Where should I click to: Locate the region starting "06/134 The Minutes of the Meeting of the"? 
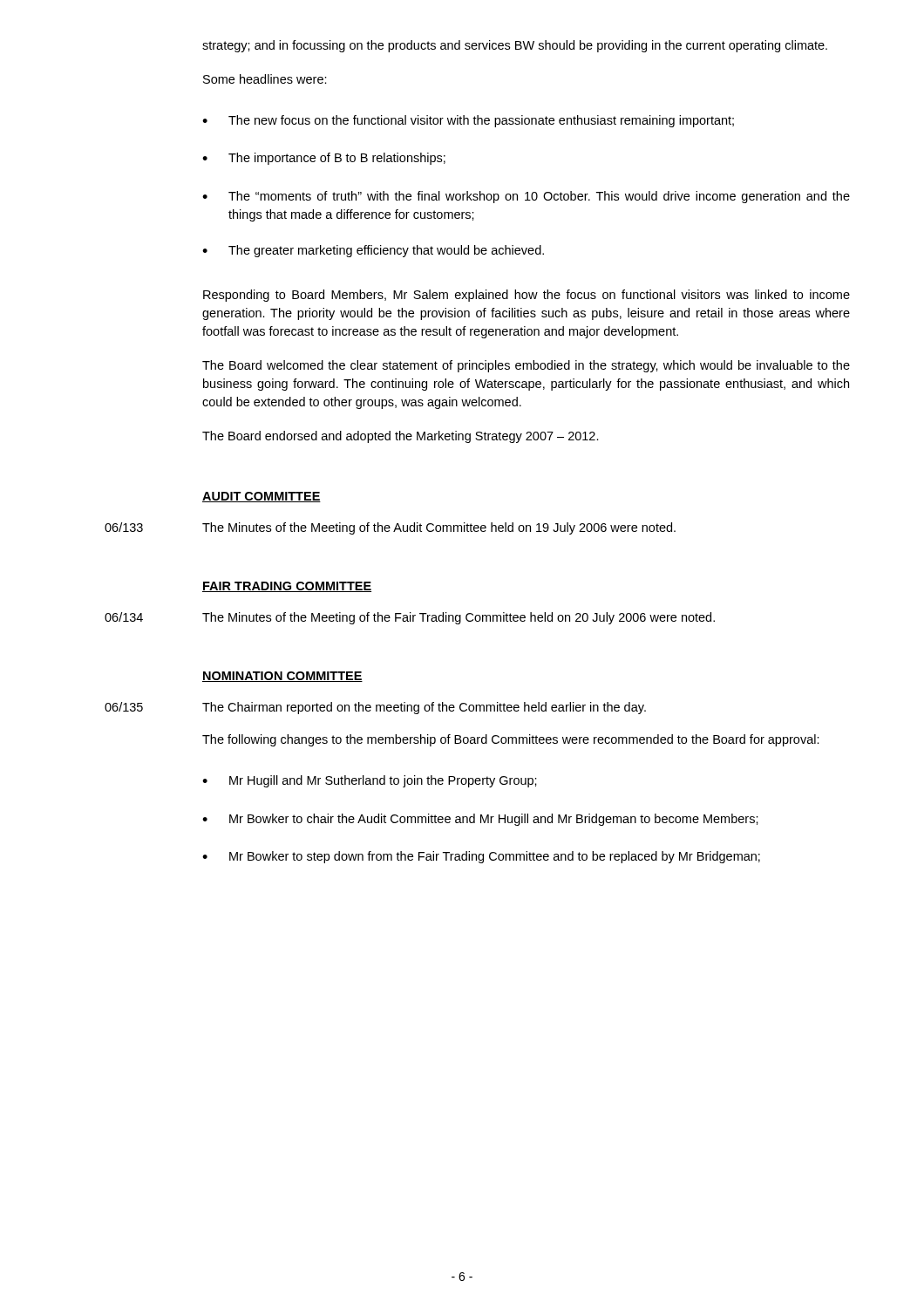pos(477,618)
